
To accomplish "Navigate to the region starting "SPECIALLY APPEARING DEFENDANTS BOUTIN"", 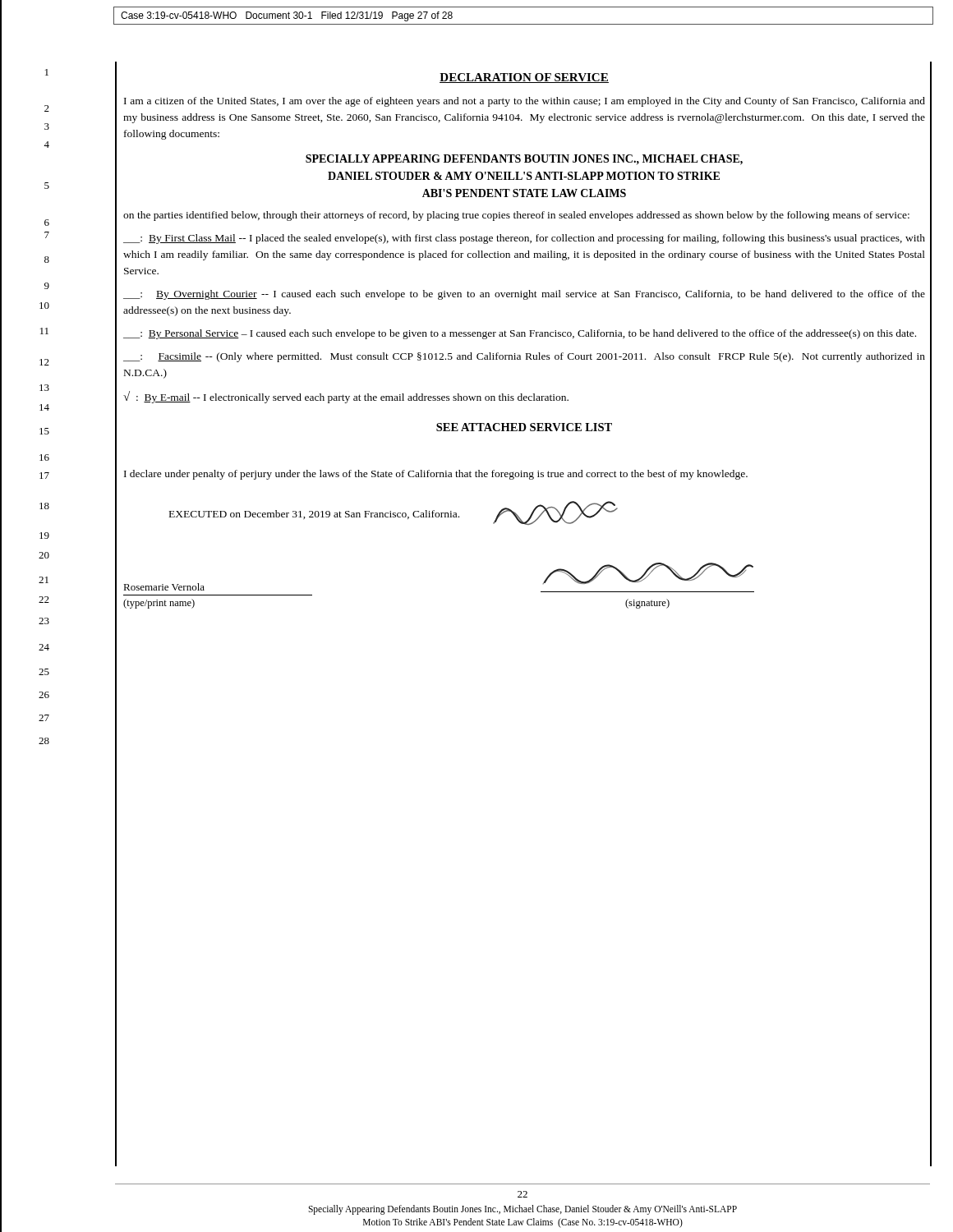I will coord(524,176).
